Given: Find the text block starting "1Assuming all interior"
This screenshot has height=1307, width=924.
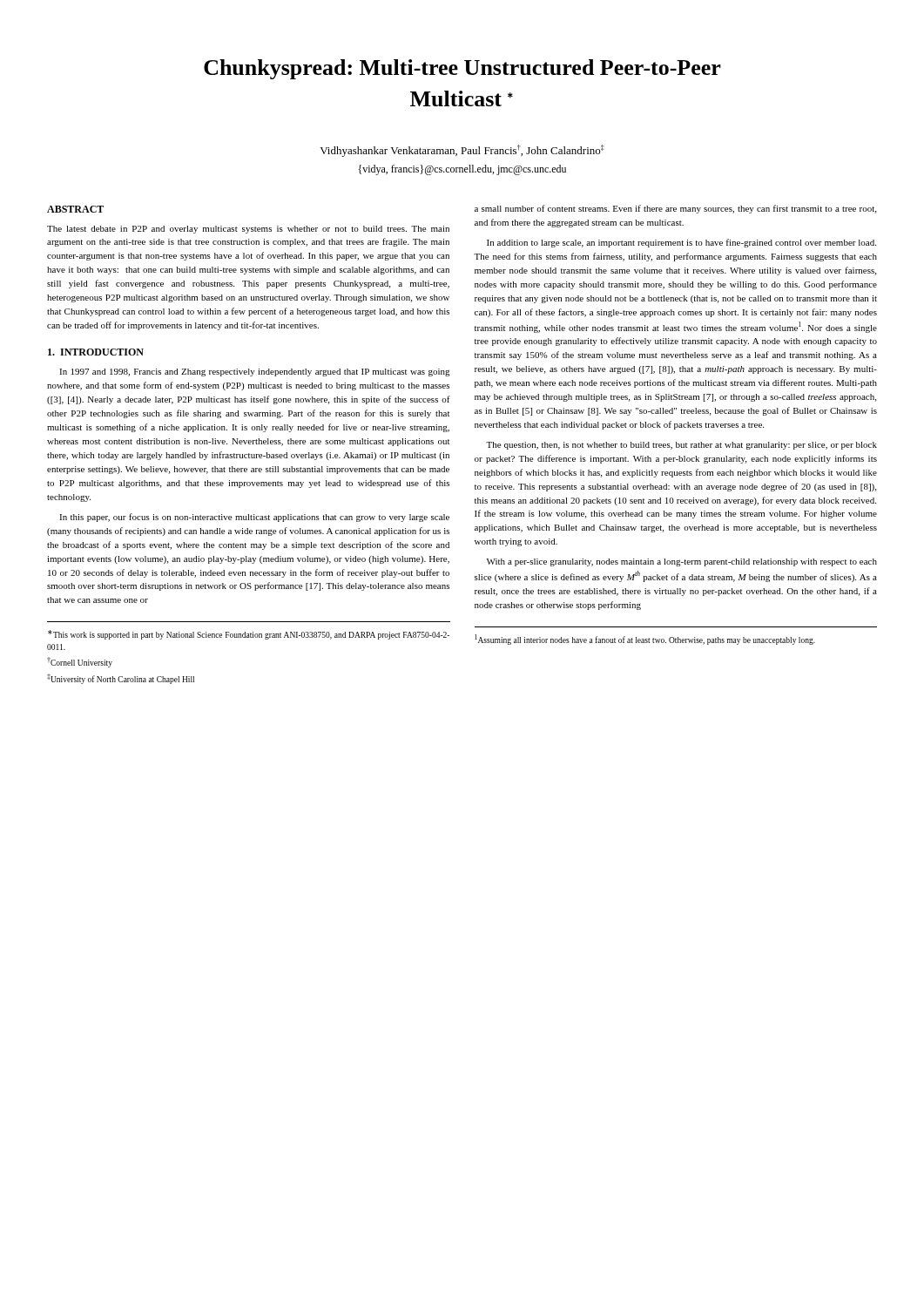Looking at the screenshot, I should tap(676, 640).
